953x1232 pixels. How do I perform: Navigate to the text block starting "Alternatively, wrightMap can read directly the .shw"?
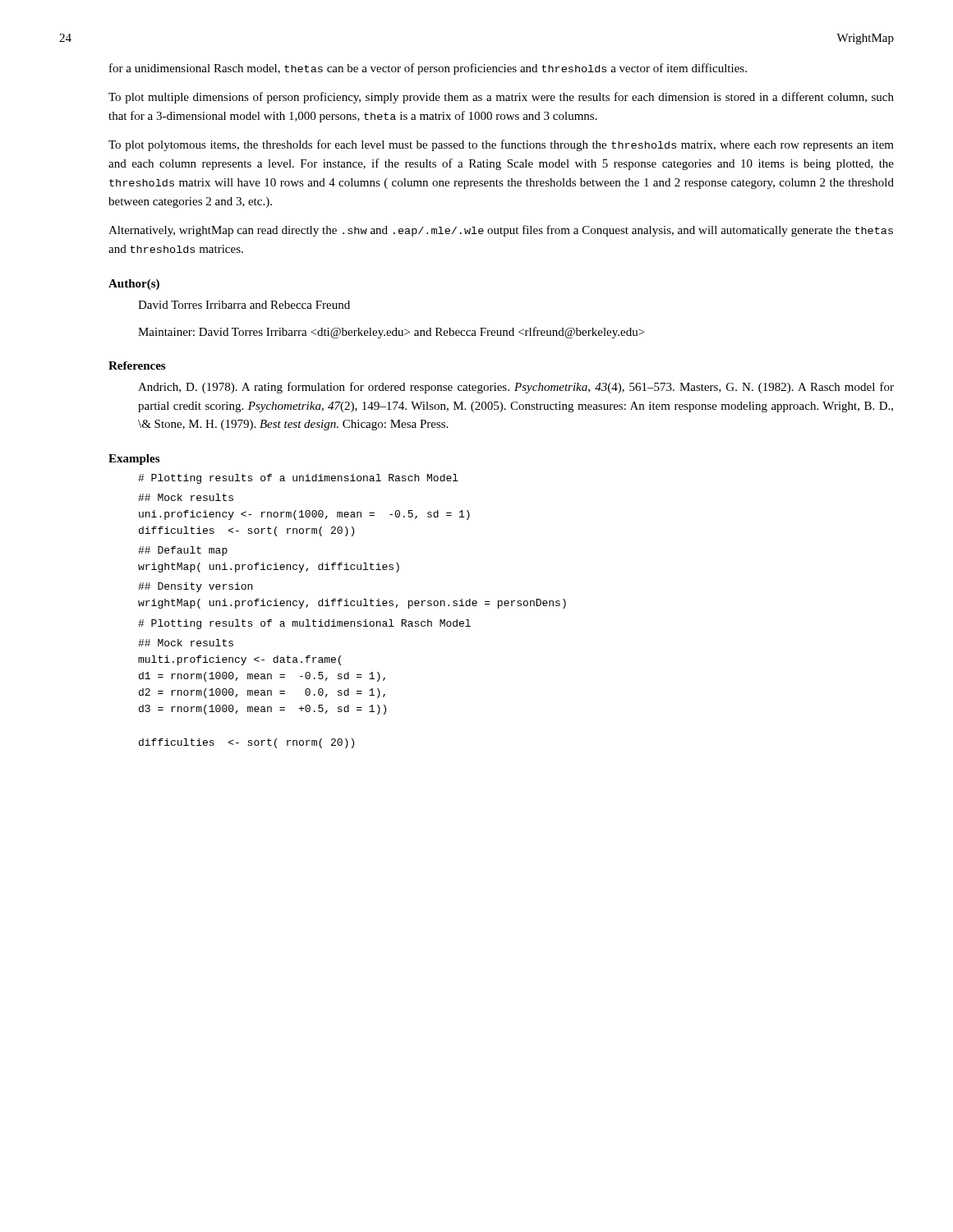click(501, 240)
